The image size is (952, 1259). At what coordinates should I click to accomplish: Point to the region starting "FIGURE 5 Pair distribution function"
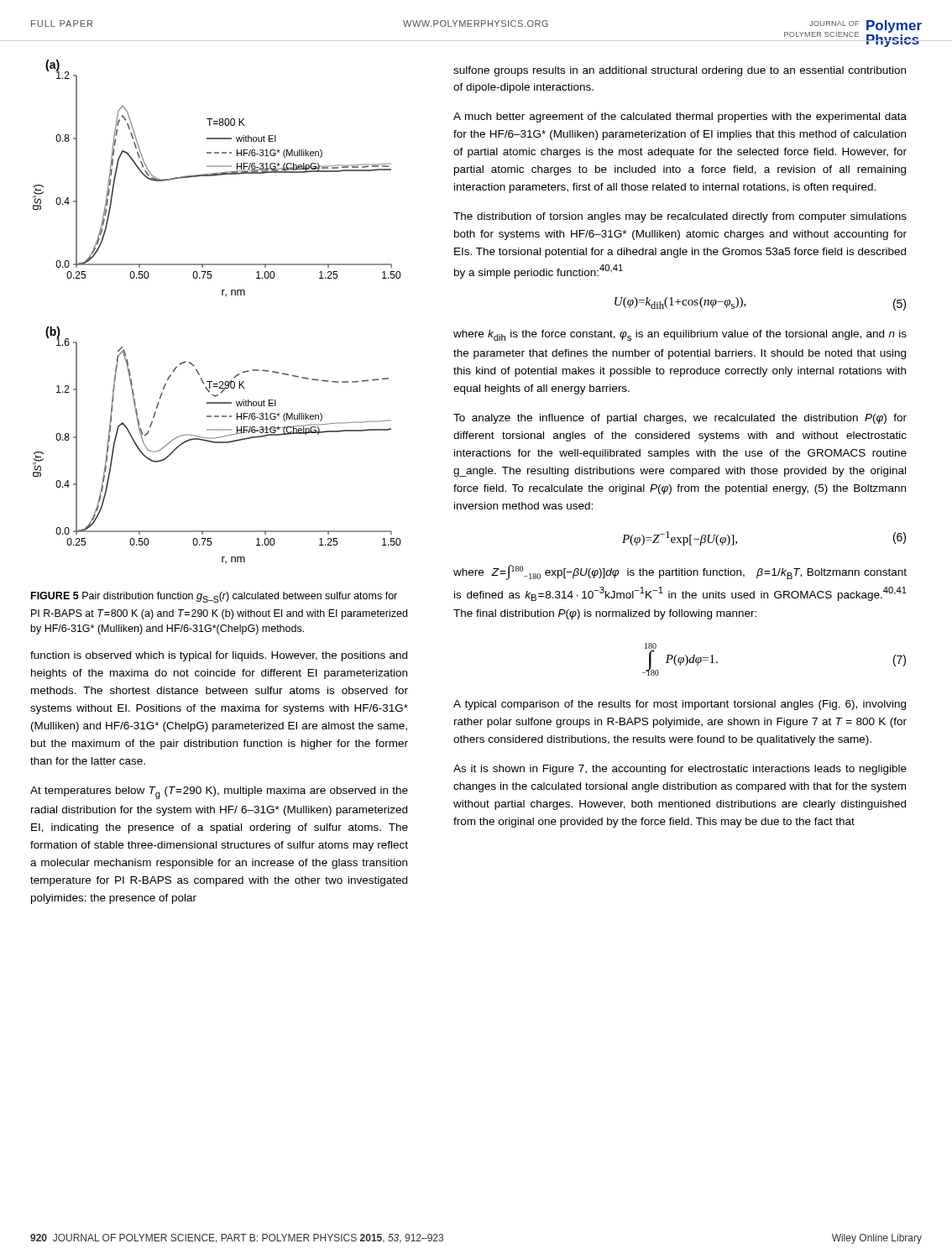(x=219, y=612)
